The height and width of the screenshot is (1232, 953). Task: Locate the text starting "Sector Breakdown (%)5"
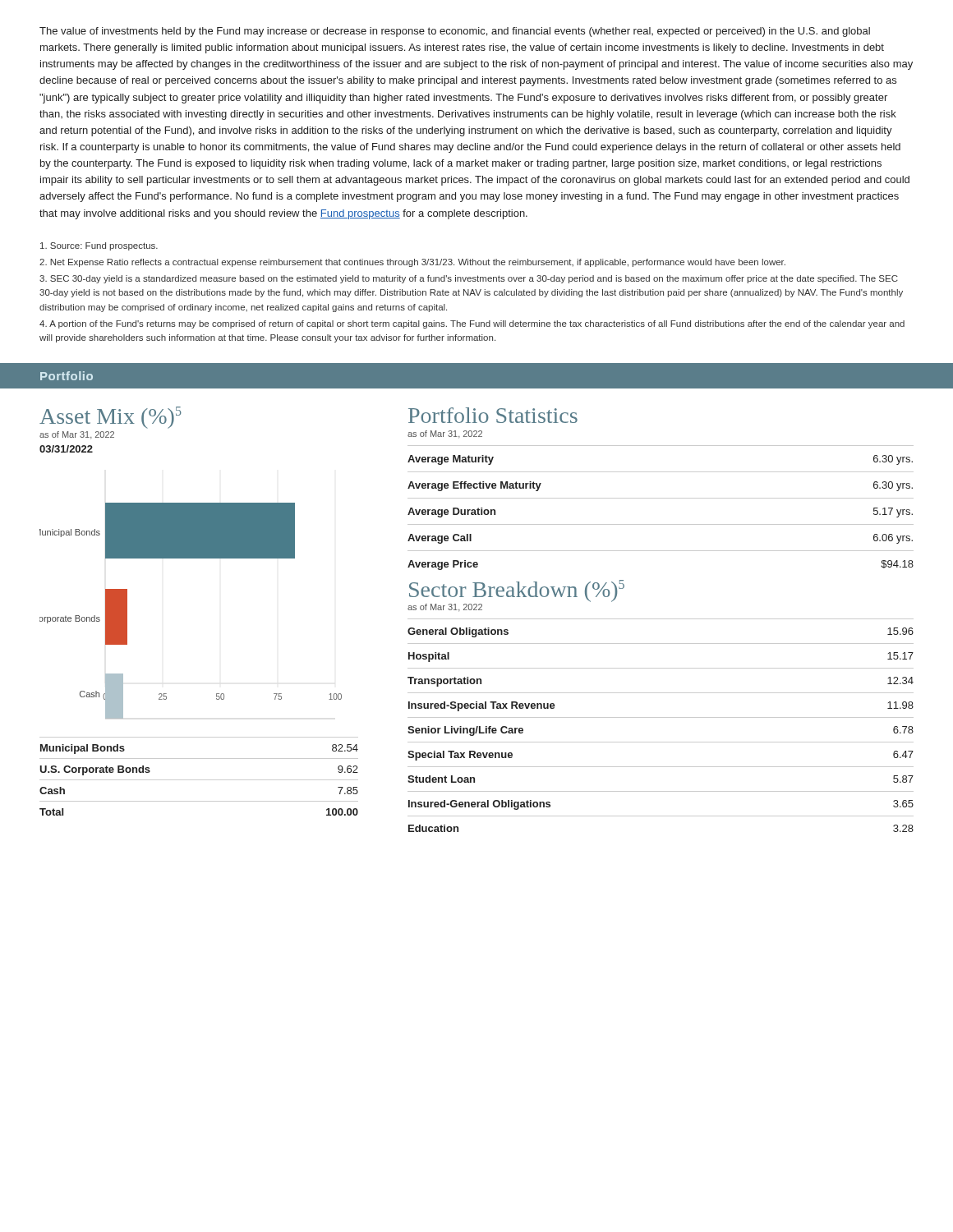coord(516,589)
